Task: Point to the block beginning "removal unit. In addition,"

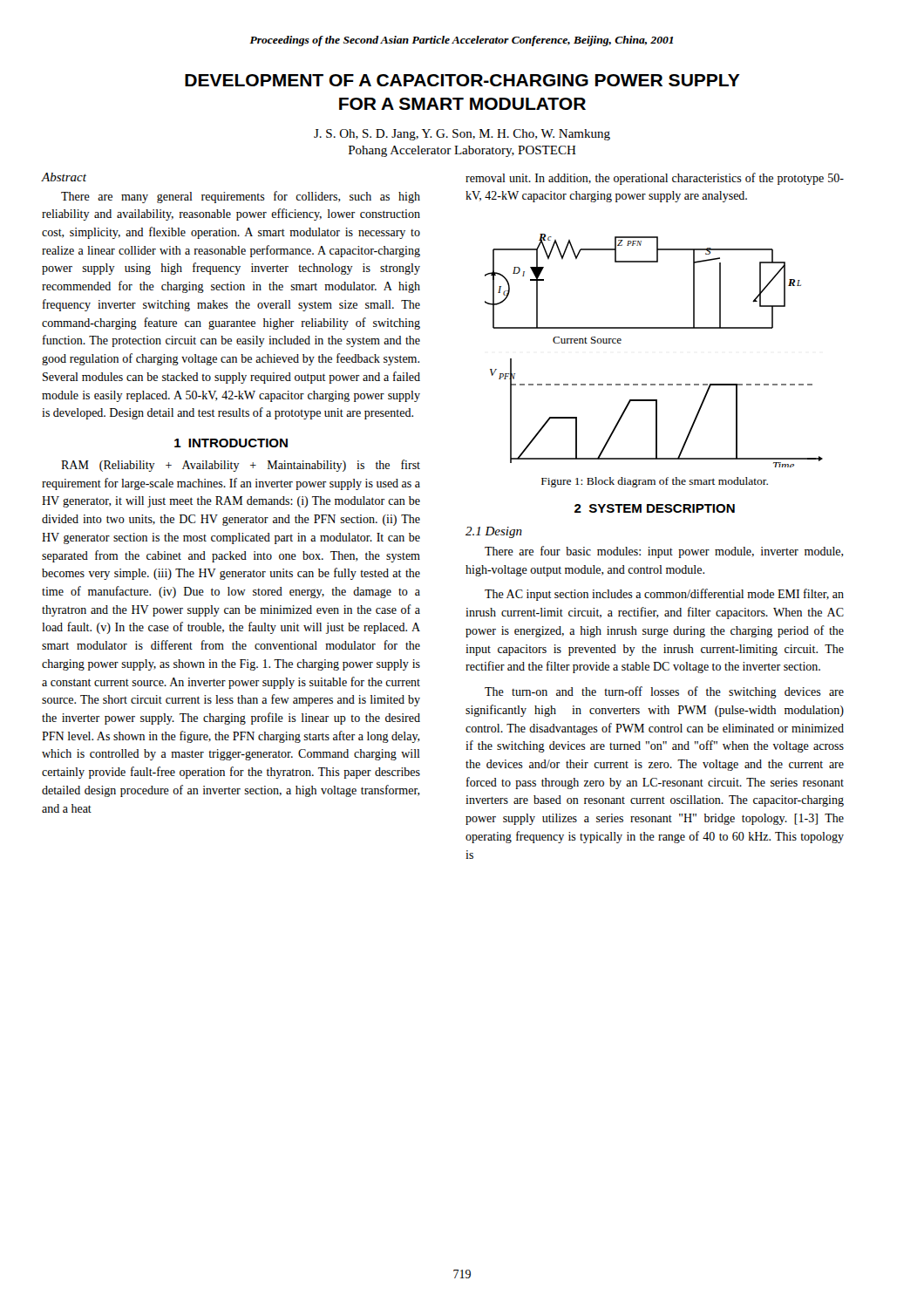Action: point(655,187)
